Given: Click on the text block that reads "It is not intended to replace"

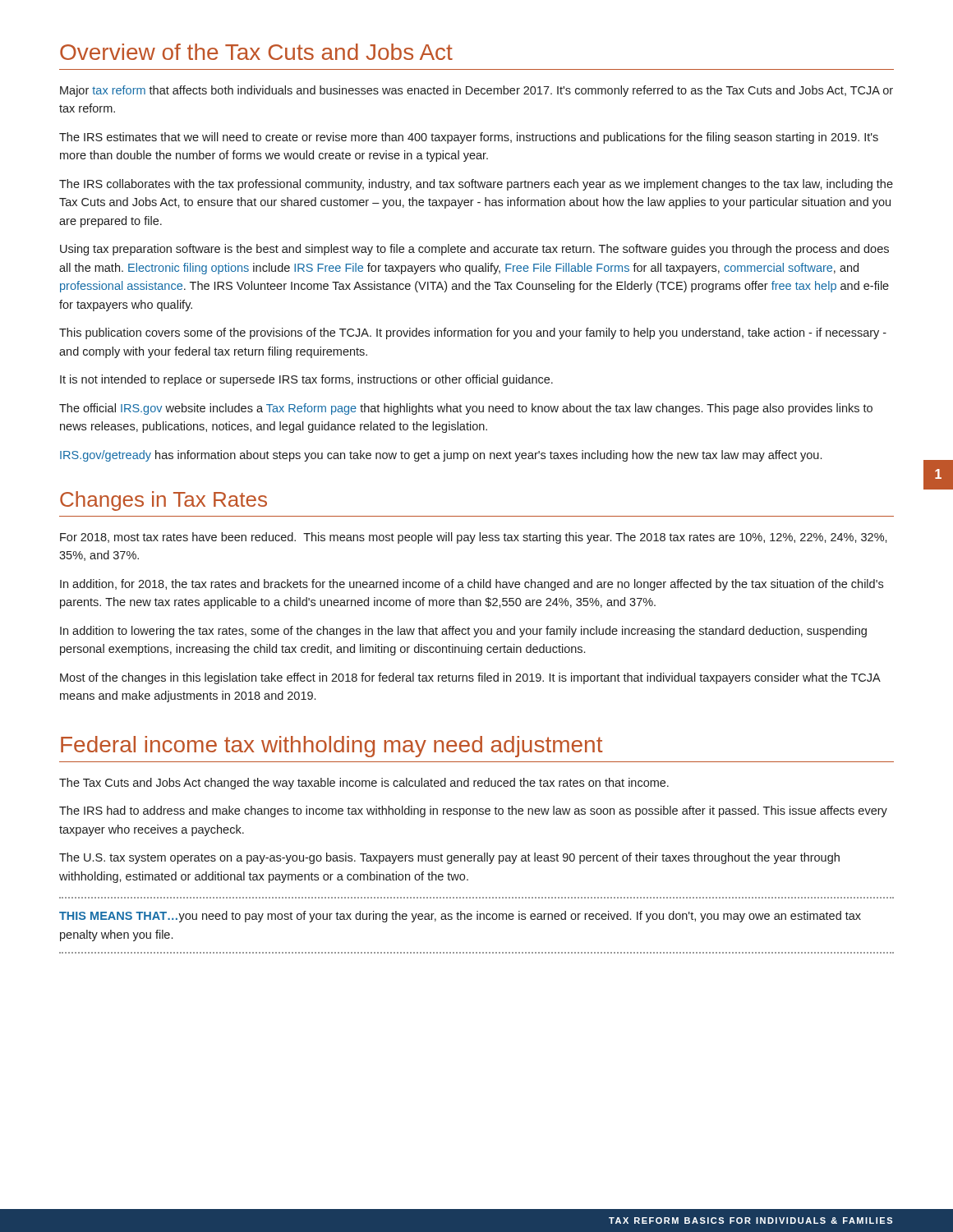Looking at the screenshot, I should [x=306, y=380].
